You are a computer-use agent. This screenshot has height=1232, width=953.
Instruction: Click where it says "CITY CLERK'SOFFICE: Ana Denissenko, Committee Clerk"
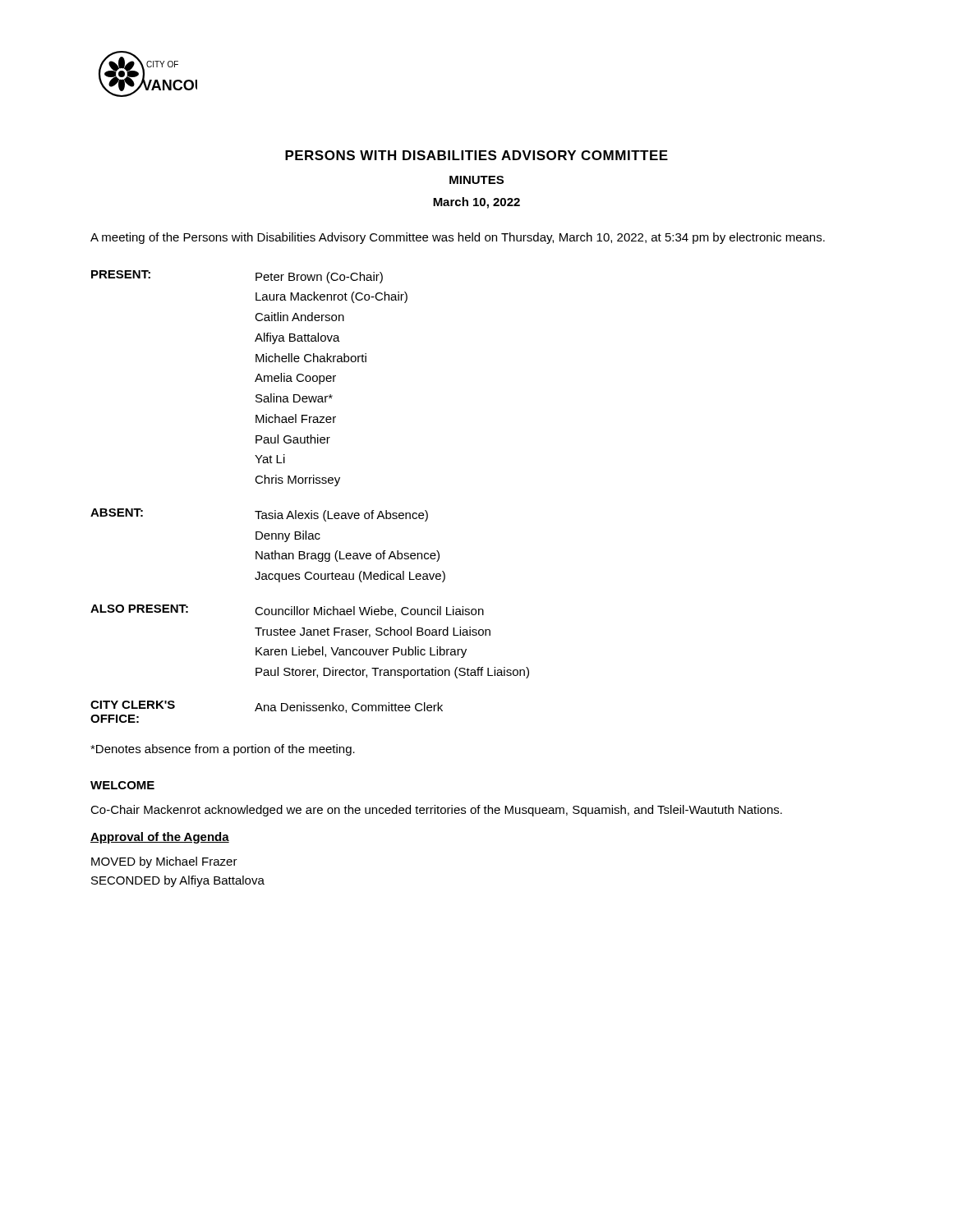[x=267, y=707]
